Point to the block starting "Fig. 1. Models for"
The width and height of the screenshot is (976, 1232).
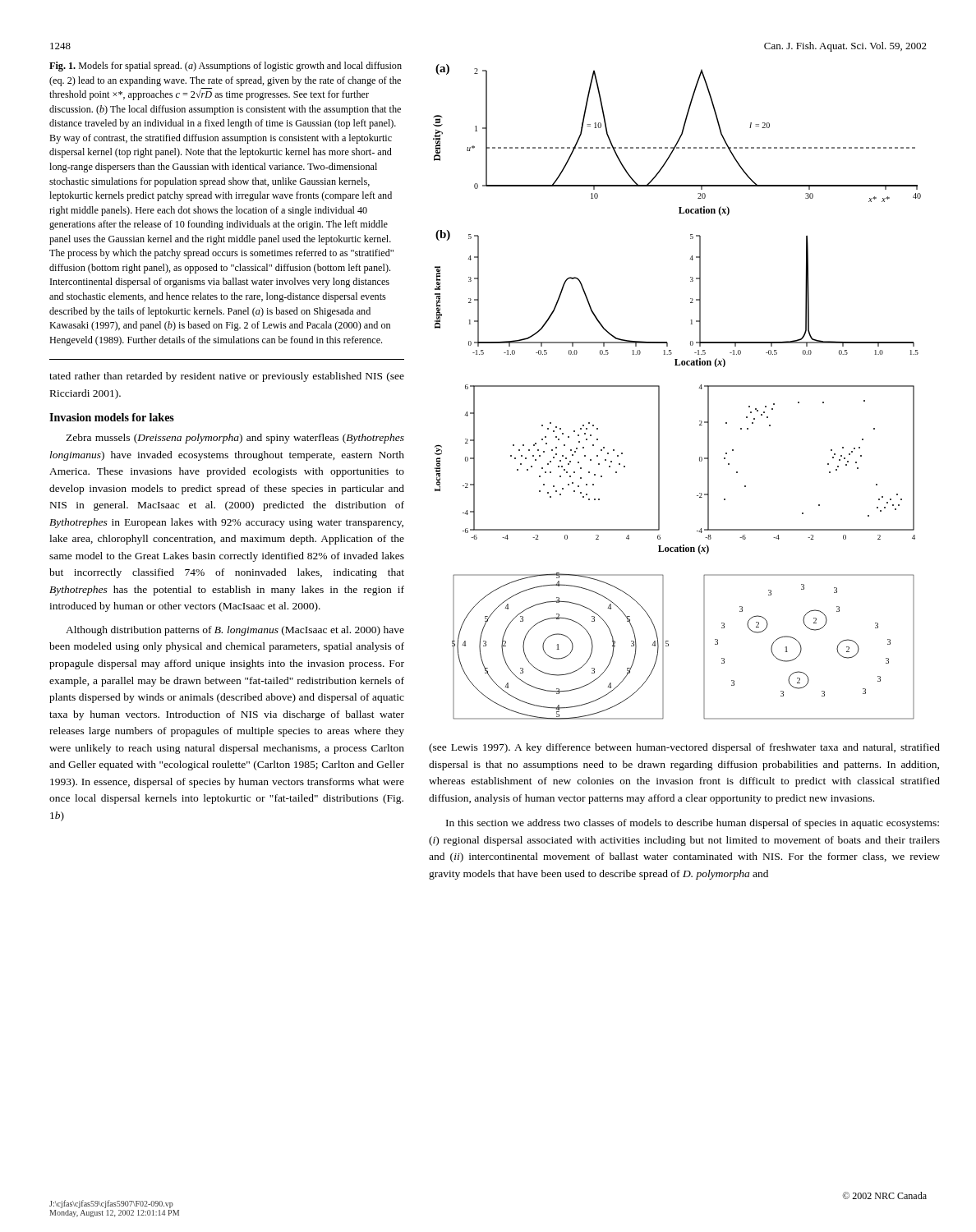tap(226, 203)
